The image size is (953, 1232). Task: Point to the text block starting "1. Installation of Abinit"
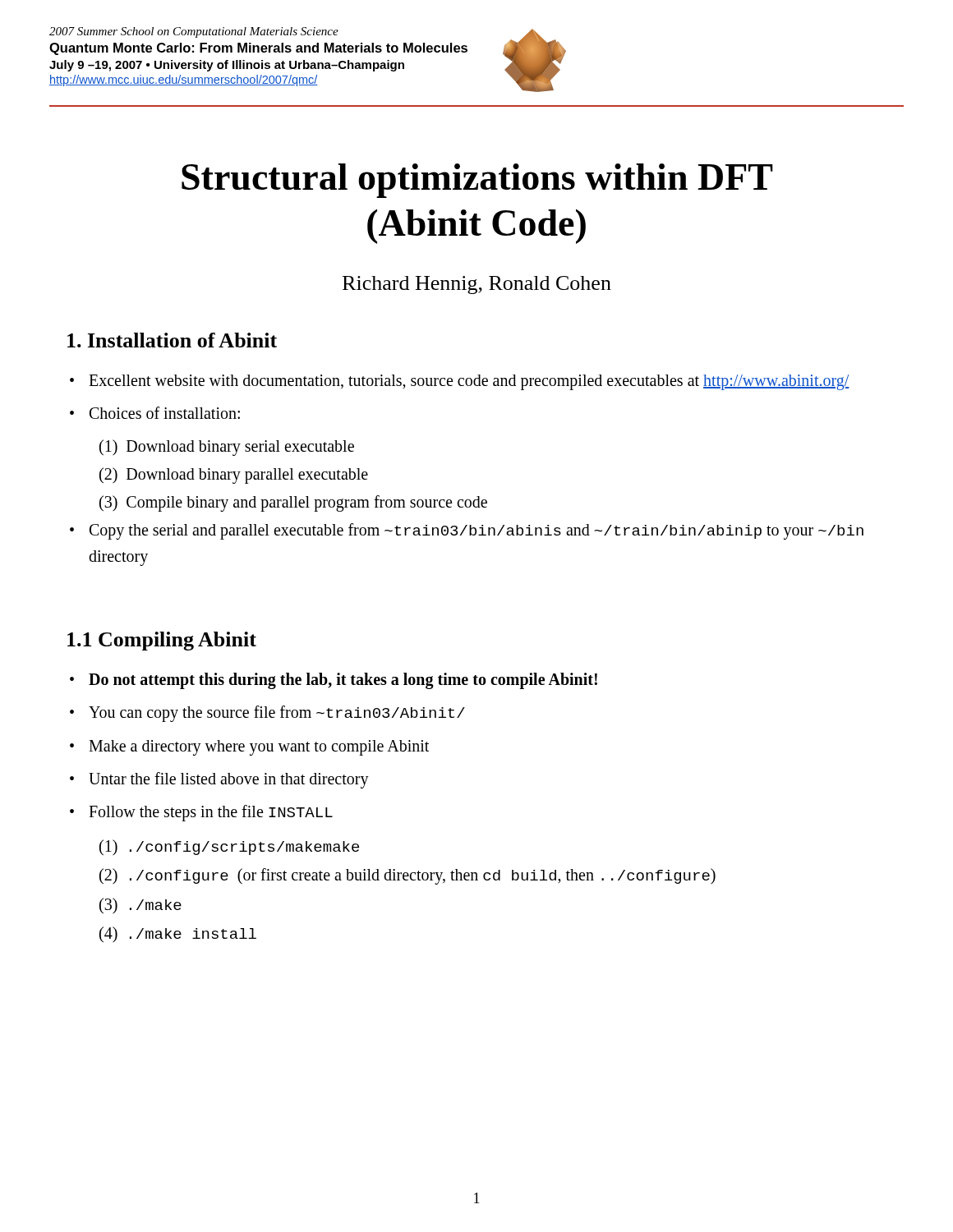tap(171, 341)
